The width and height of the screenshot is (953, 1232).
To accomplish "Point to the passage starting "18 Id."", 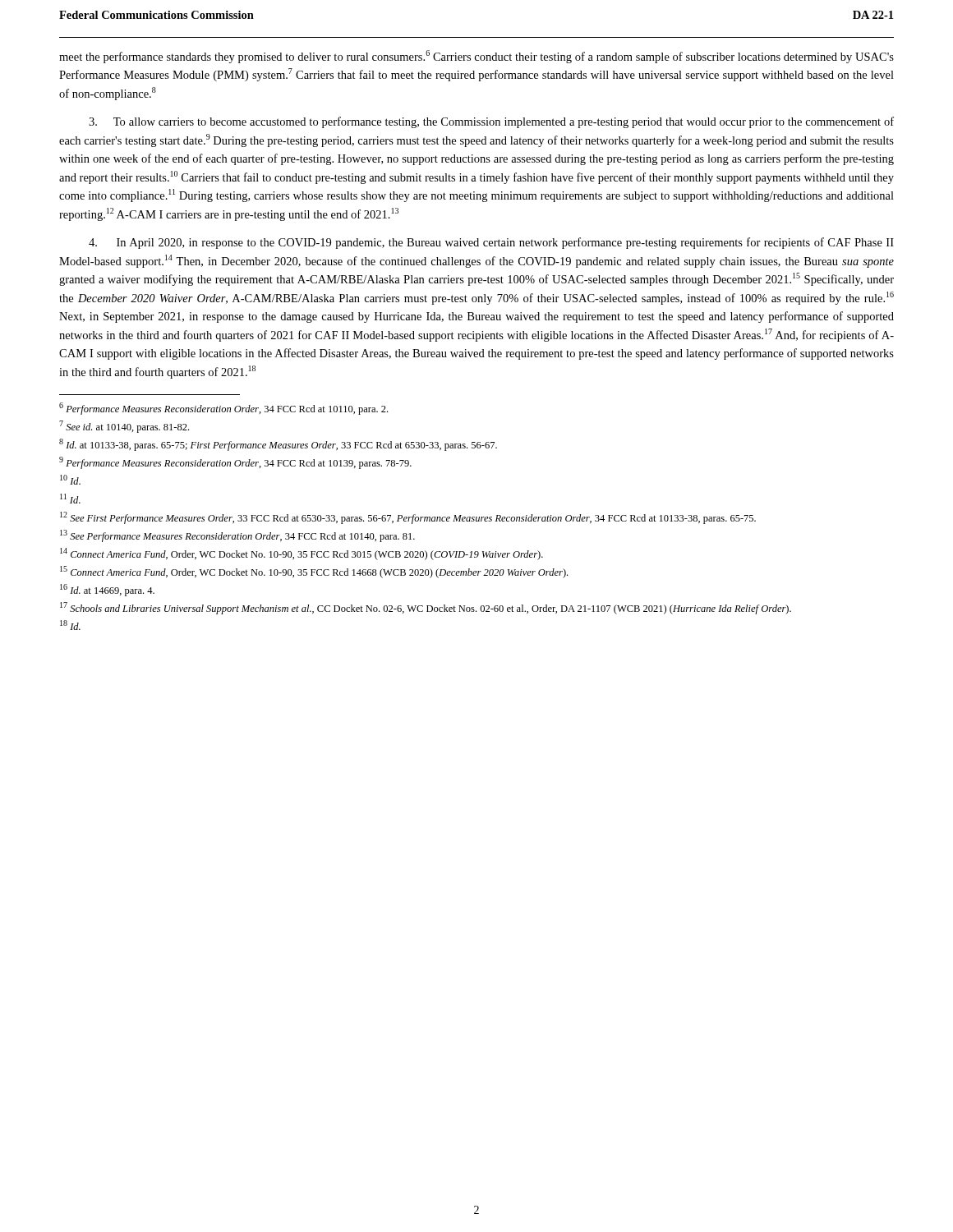I will click(x=70, y=626).
